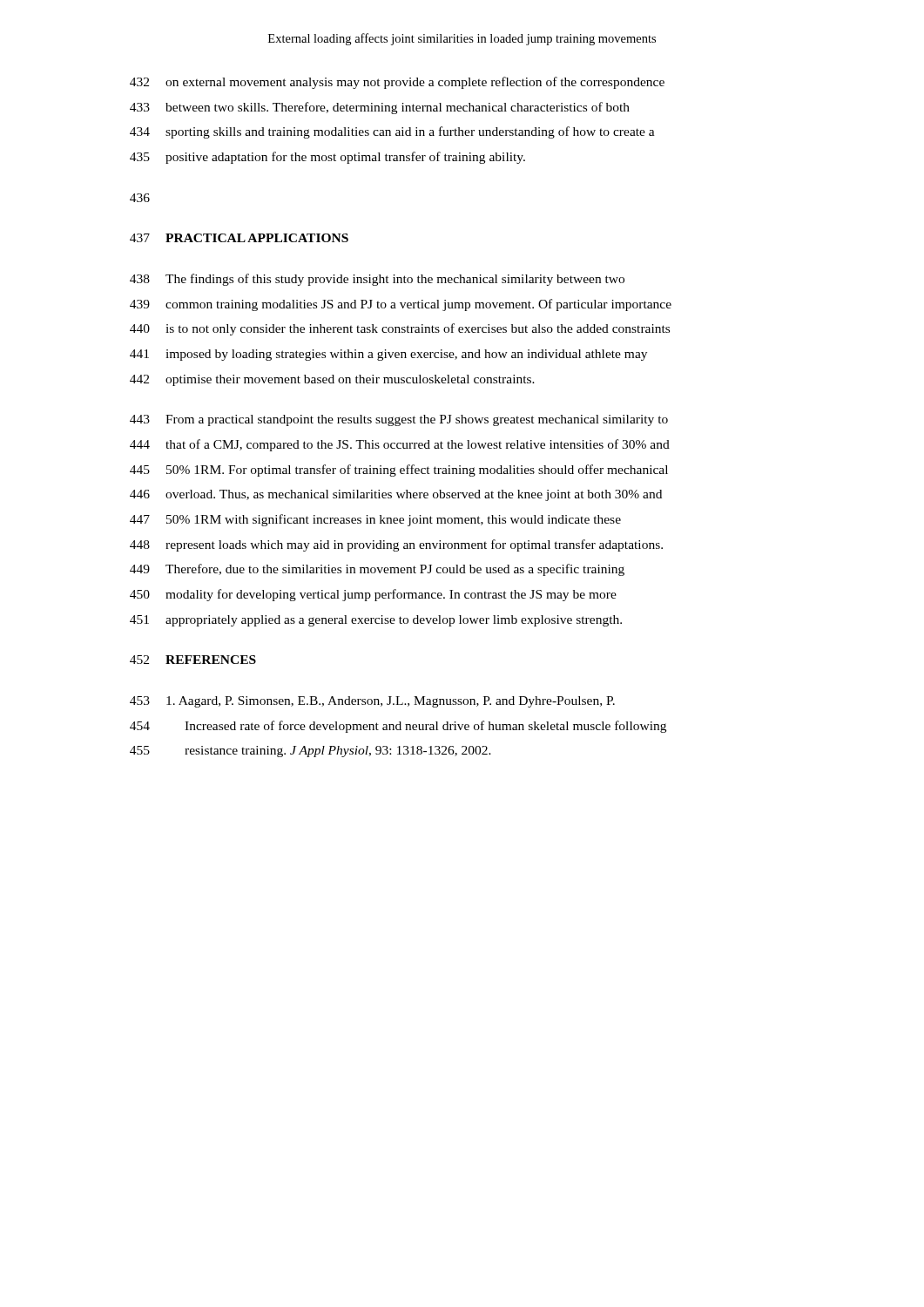Find the block on this page that starts "443 From a practical standpoint the"
Image resolution: width=924 pixels, height=1307 pixels.
coord(471,420)
